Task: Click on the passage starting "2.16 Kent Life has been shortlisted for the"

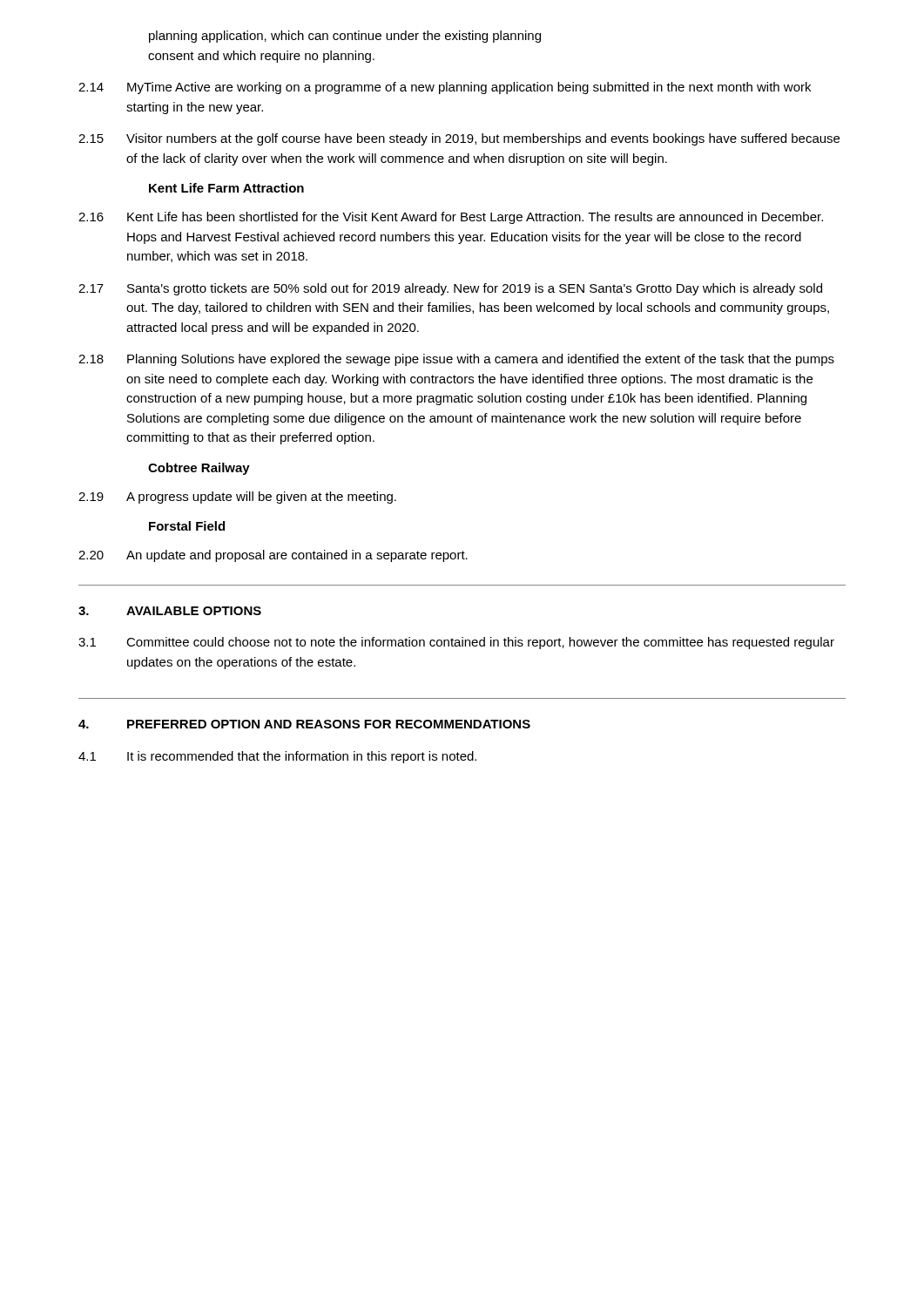Action: point(462,237)
